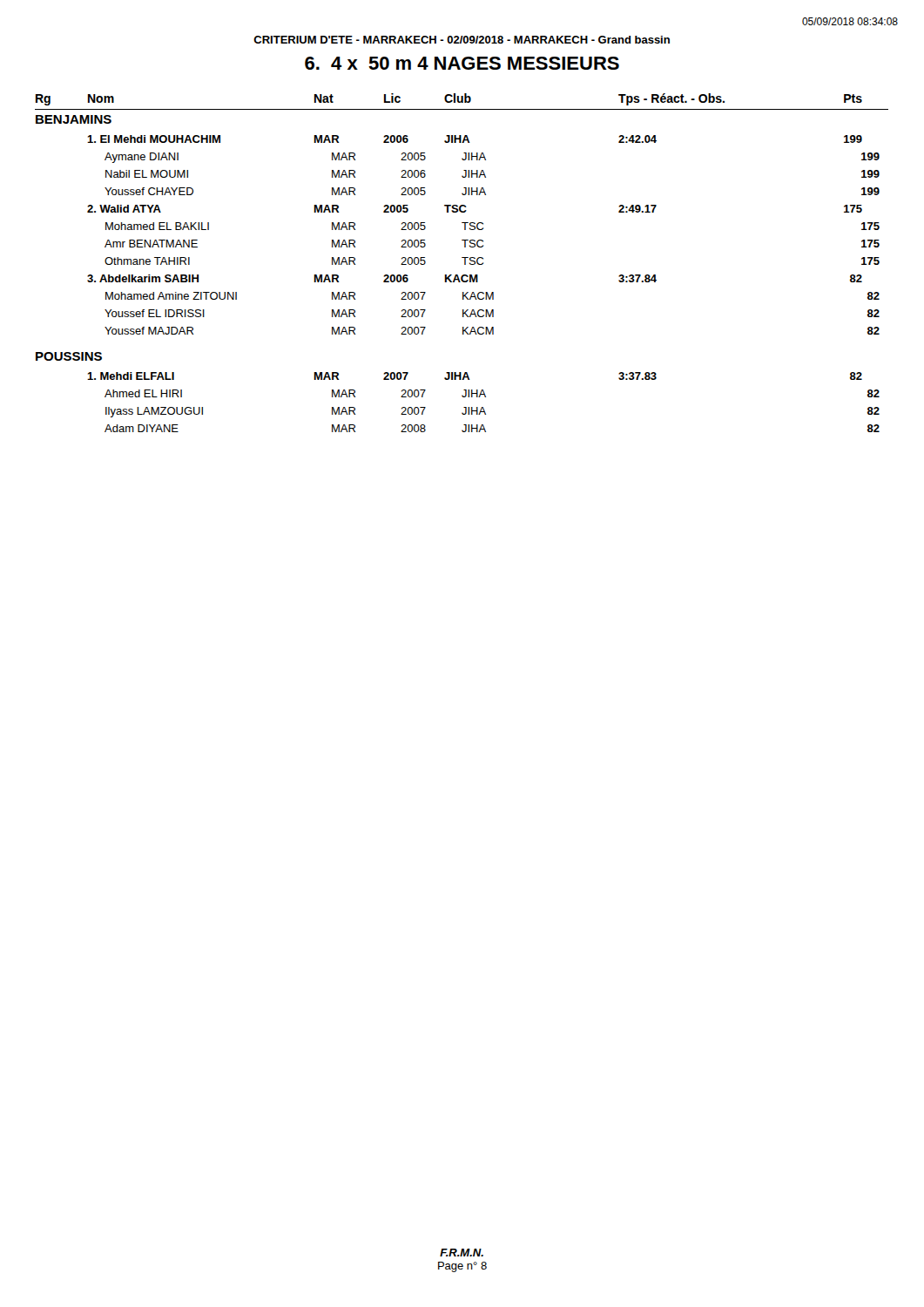The image size is (924, 1307).
Task: Find the region starting "Mehdi ELFALI MAR 2007 JIHA"
Action: pos(475,376)
